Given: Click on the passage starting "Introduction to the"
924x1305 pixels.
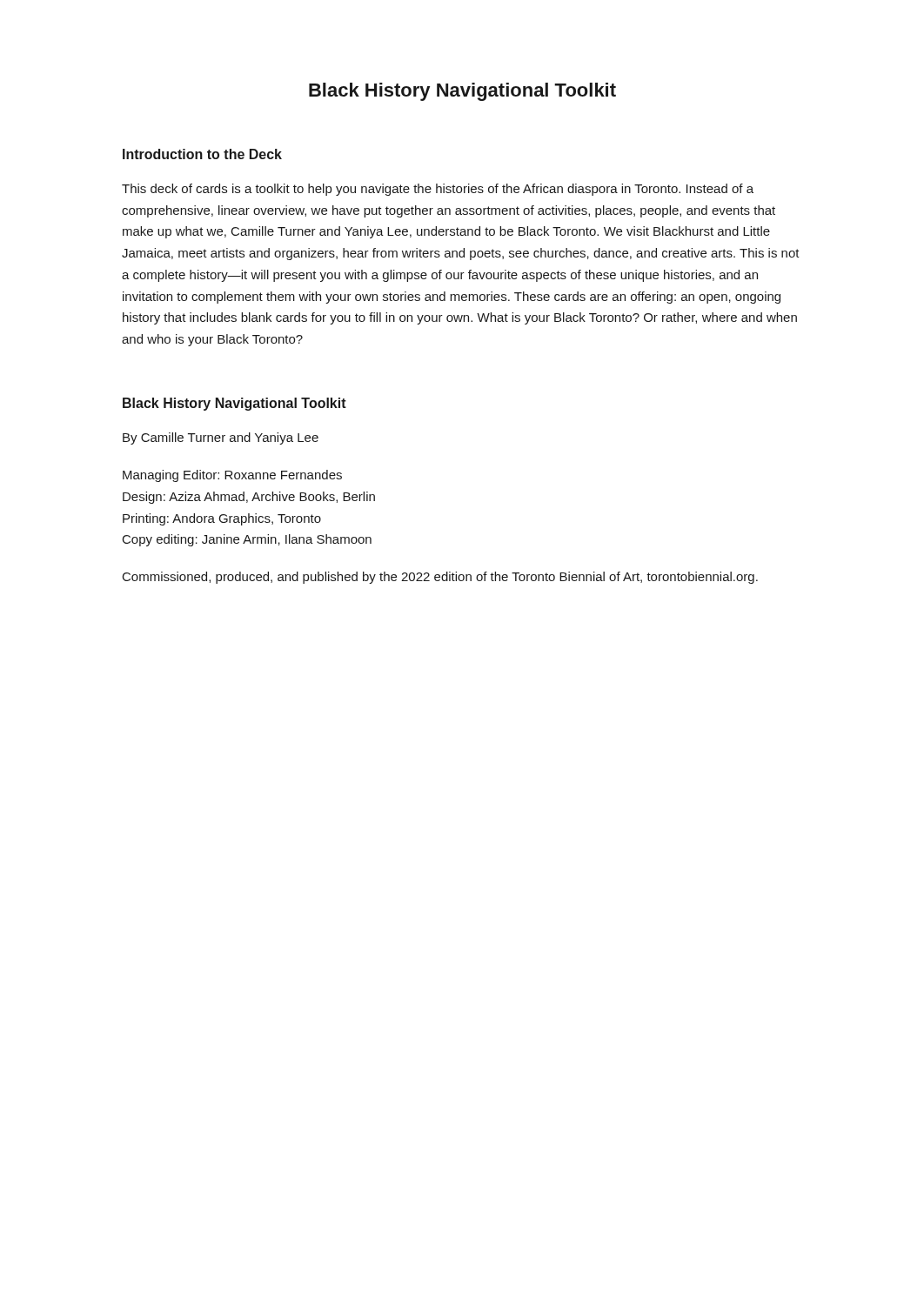Looking at the screenshot, I should pos(202,154).
